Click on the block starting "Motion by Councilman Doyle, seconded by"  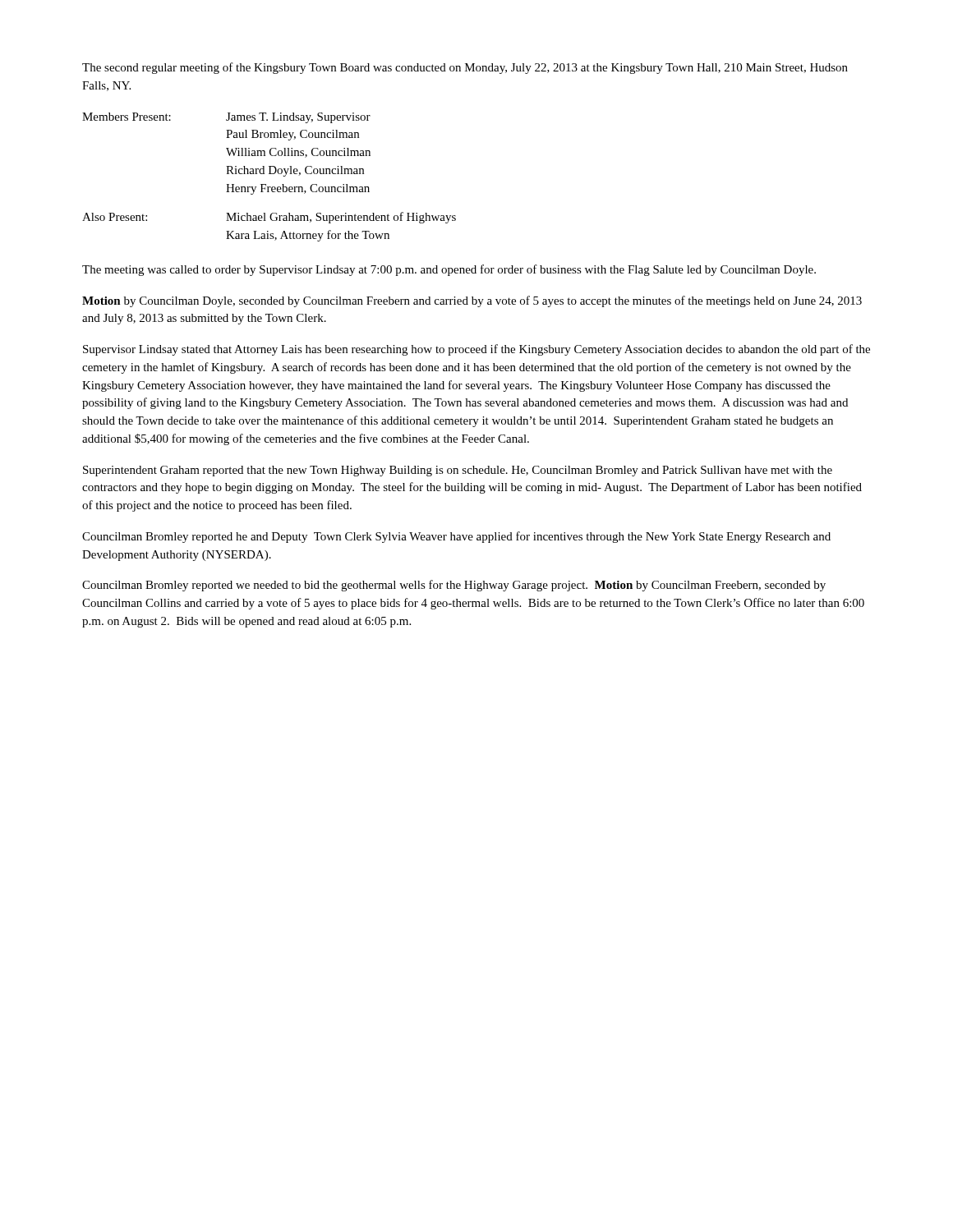[472, 309]
